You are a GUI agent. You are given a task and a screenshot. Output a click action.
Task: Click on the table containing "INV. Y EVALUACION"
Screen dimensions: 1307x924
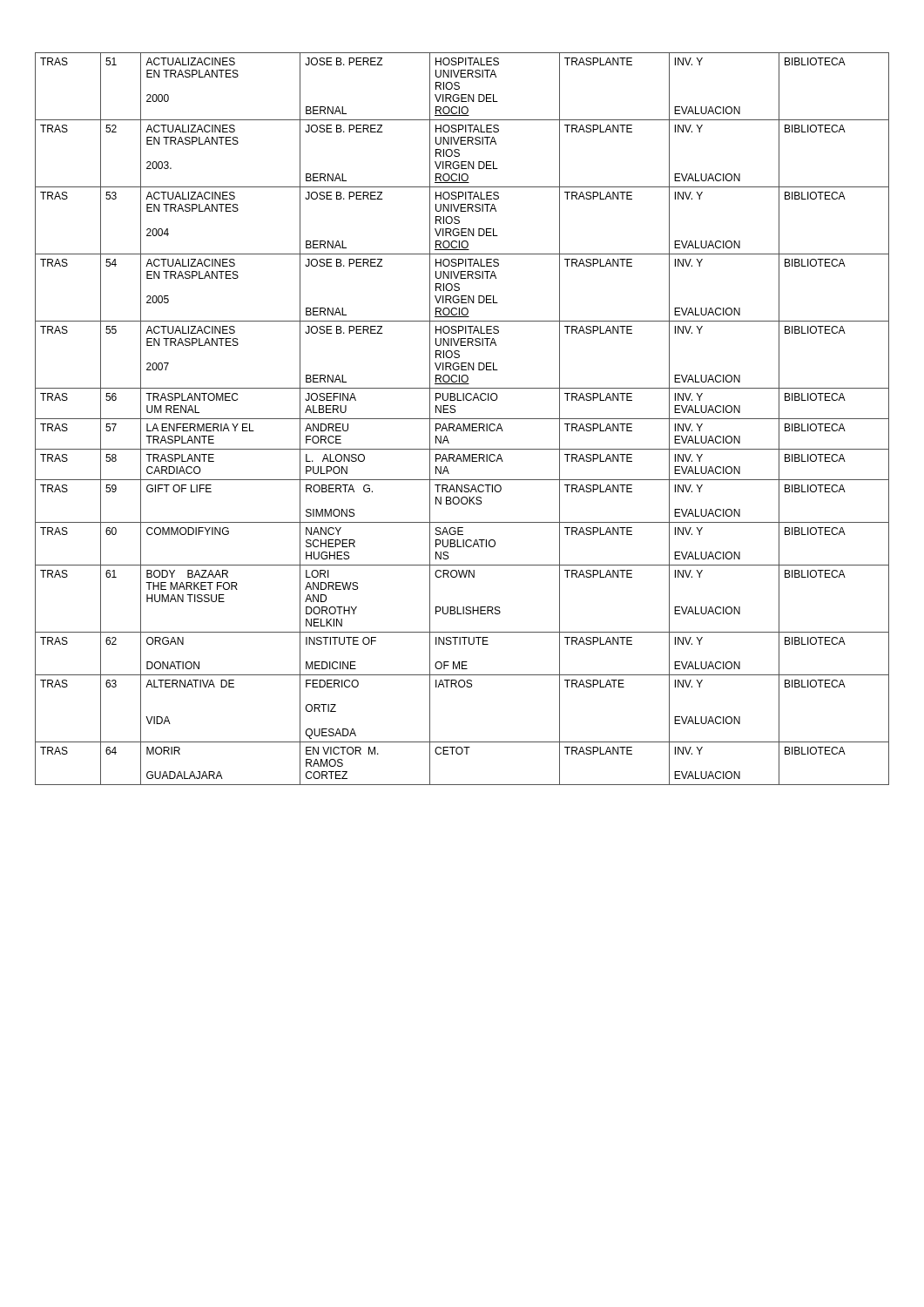(x=462, y=419)
